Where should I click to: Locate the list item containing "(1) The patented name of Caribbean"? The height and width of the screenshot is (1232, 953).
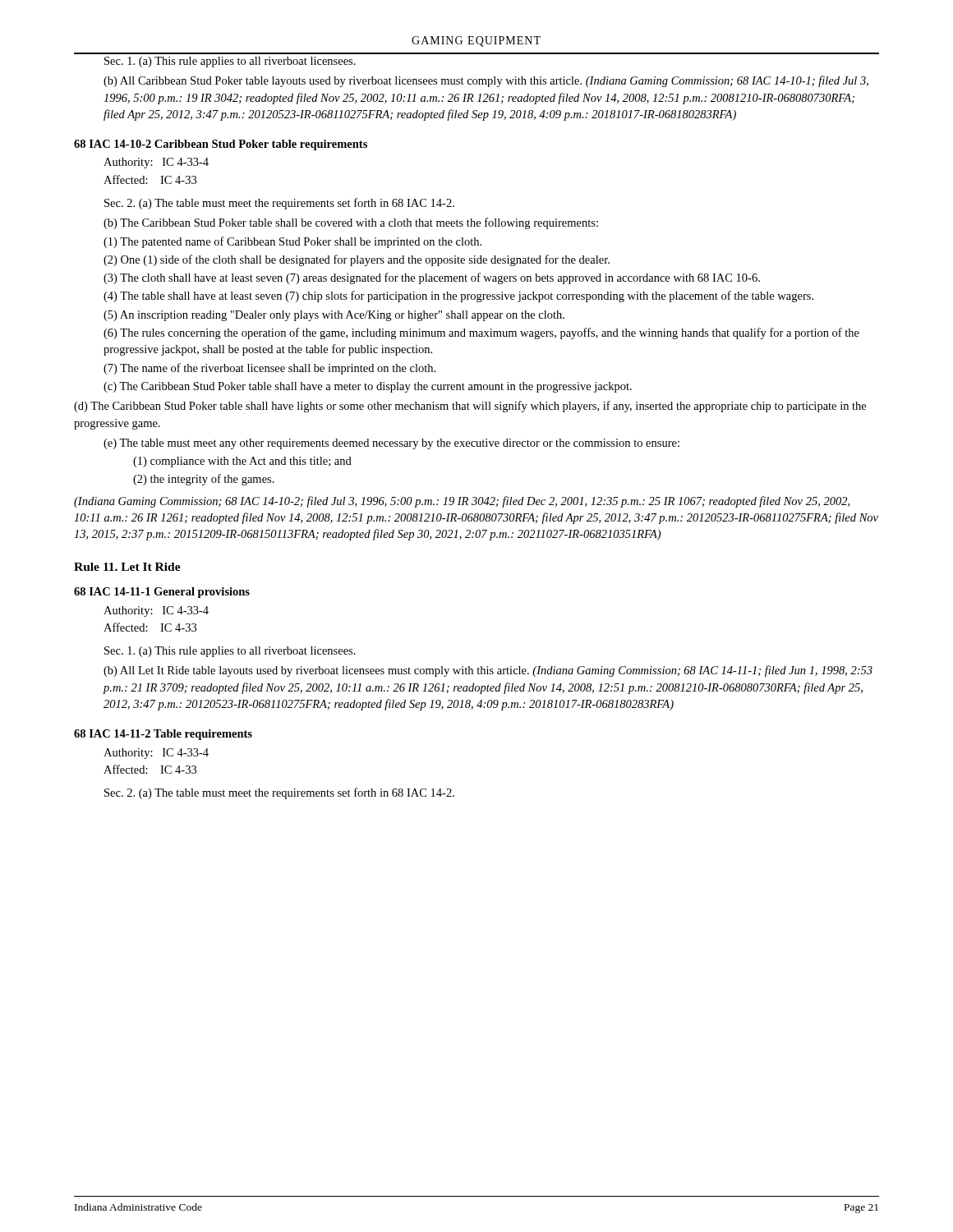[293, 241]
